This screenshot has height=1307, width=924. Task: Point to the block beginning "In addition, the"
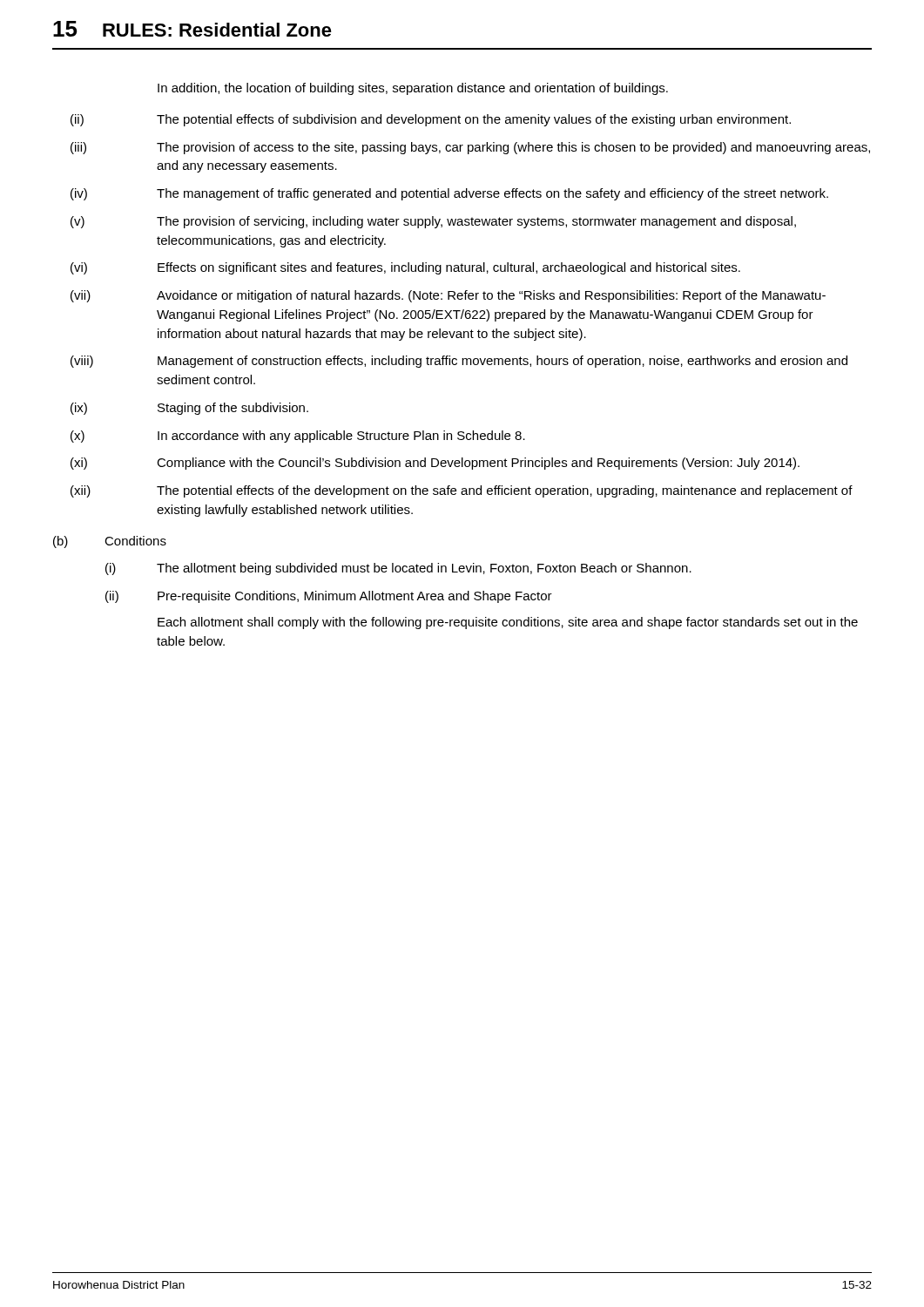pyautogui.click(x=413, y=88)
